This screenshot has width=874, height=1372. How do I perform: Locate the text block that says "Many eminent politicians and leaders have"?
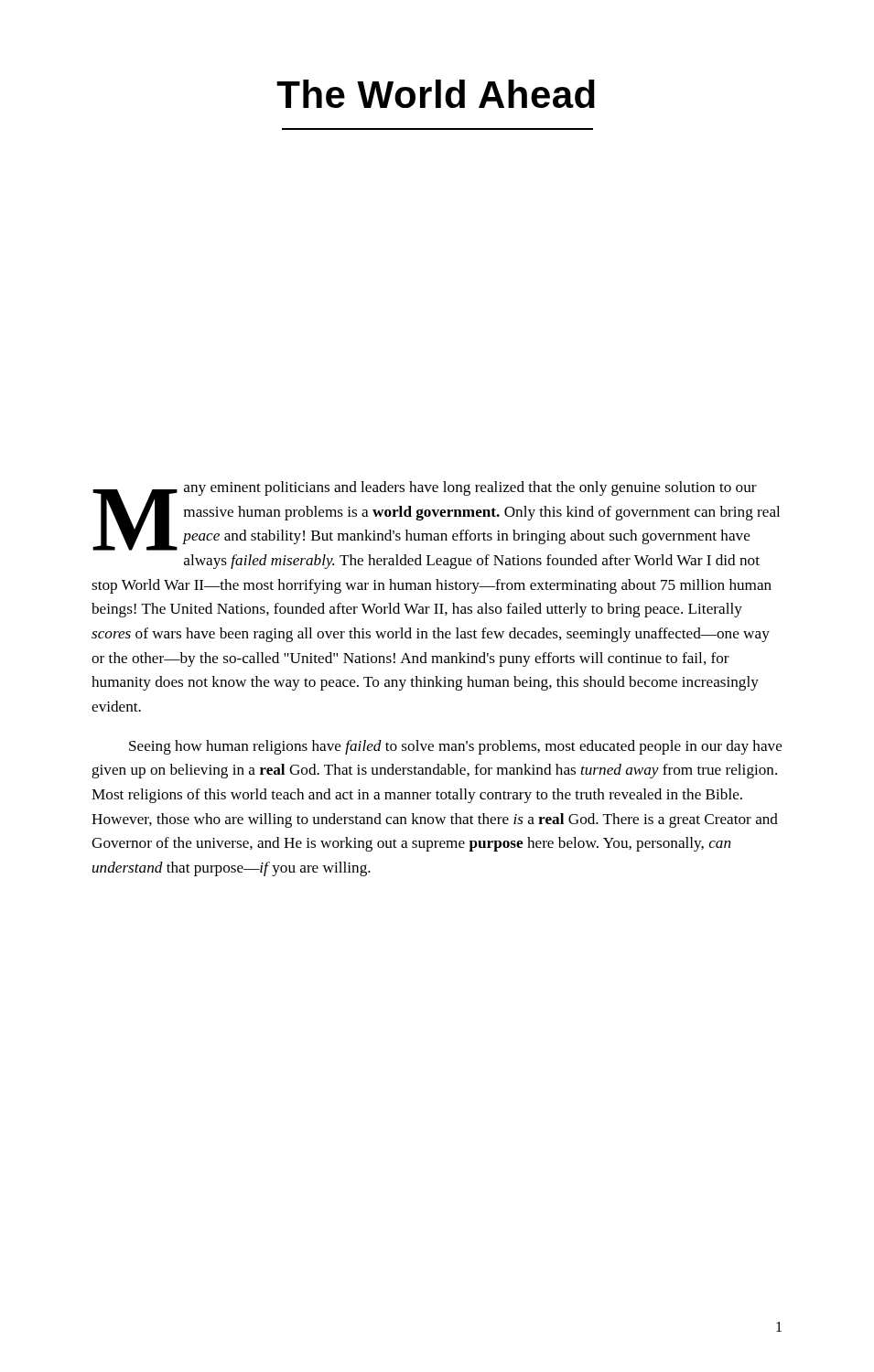[437, 678]
